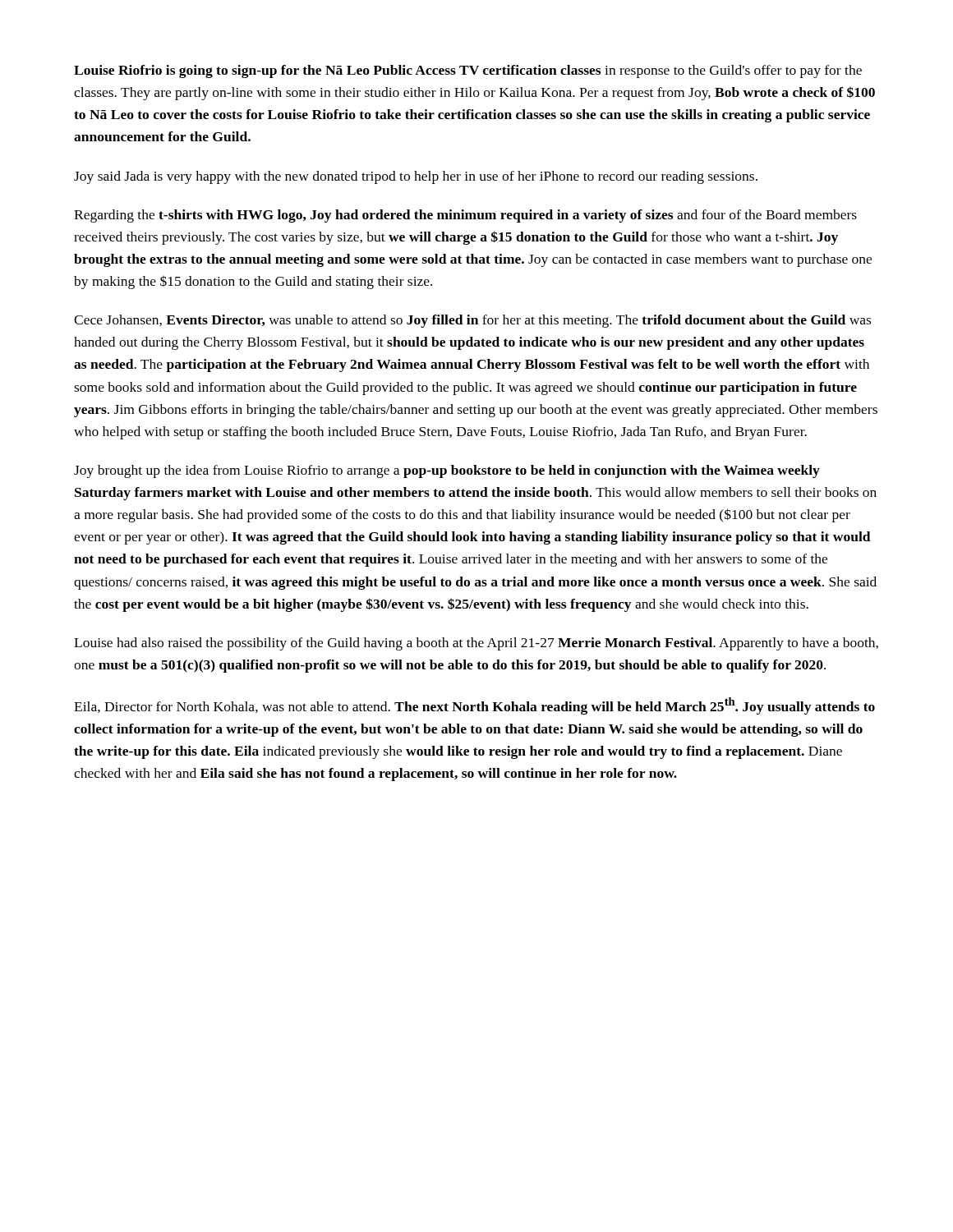Viewport: 953px width, 1232px height.
Task: Locate the block of text that opens with "Joy said Jada is very happy with the"
Action: [x=416, y=175]
